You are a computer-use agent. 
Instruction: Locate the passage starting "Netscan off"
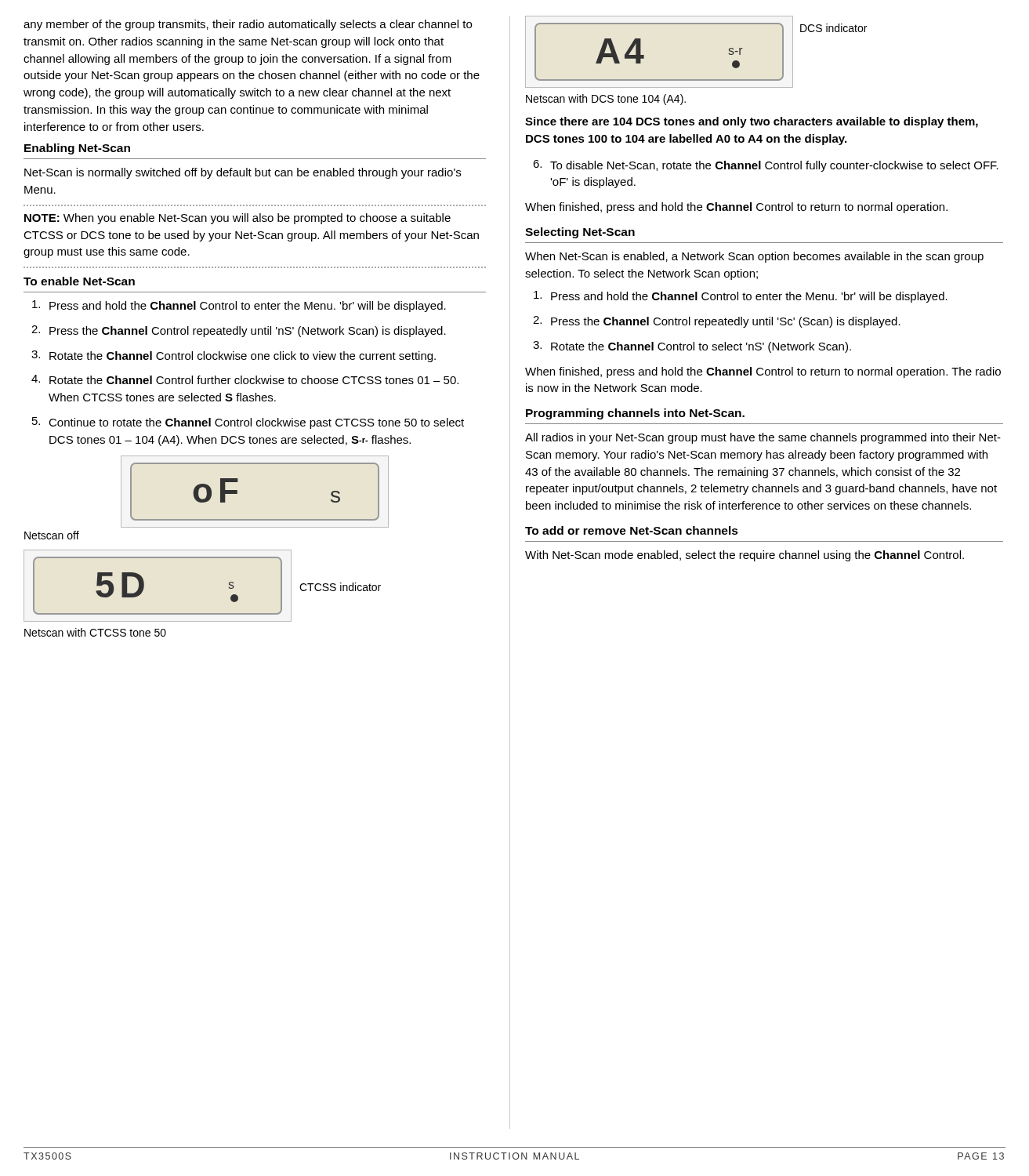tap(51, 536)
